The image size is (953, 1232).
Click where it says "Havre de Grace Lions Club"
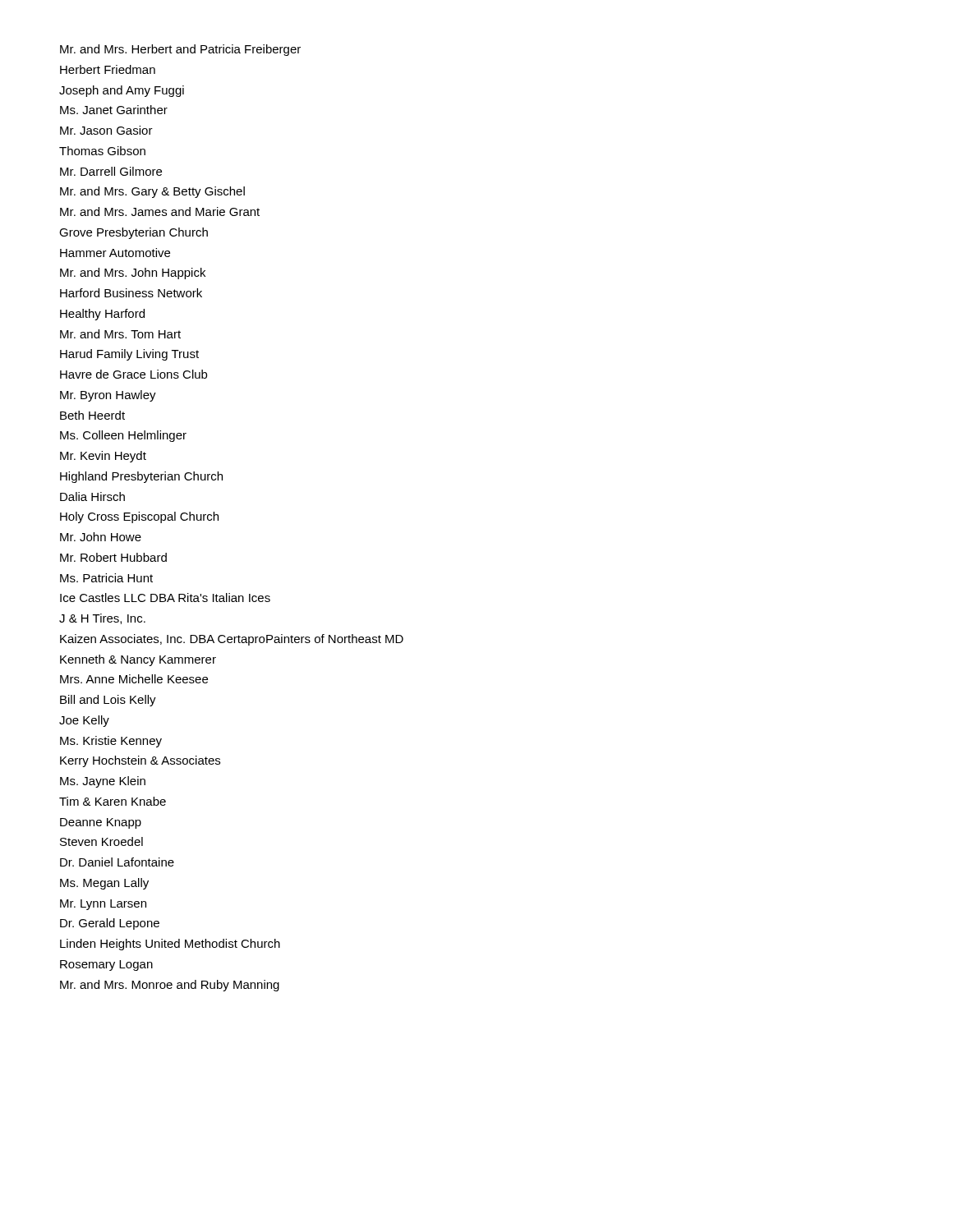click(133, 374)
